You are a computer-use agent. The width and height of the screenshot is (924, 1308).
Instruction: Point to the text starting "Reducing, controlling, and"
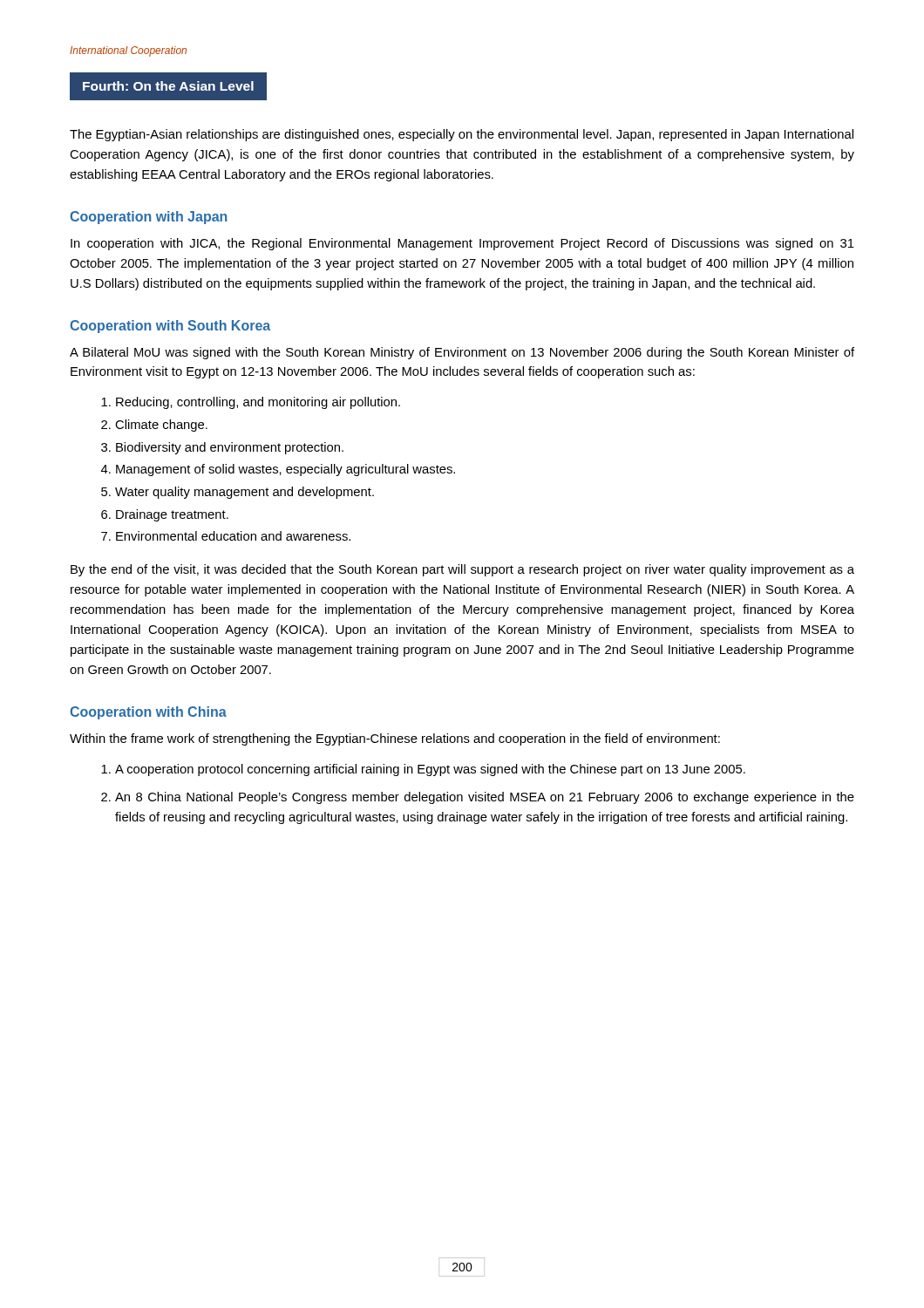tap(258, 403)
